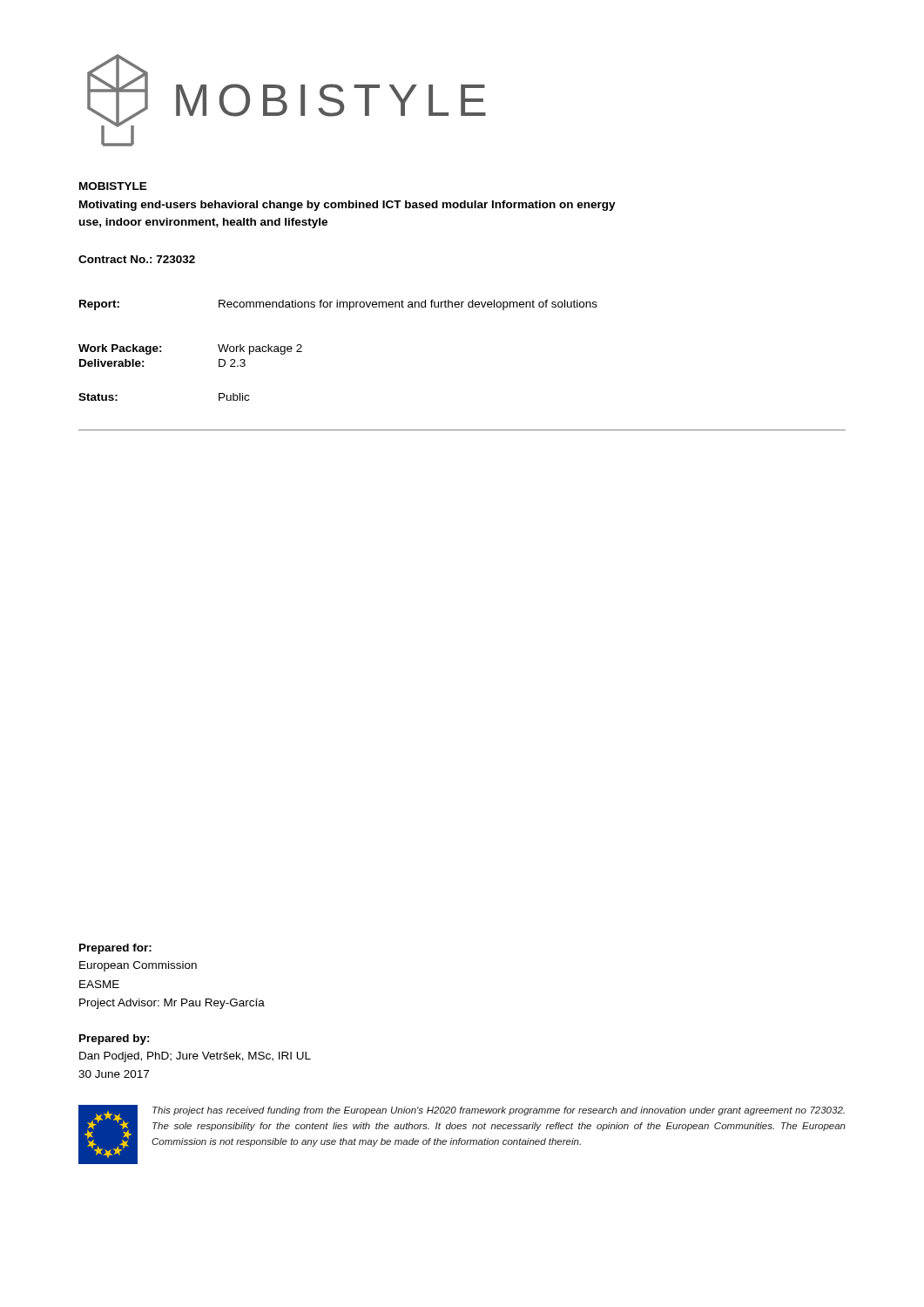
Task: Locate the region starting "Status: Public"
Action: (93, 396)
